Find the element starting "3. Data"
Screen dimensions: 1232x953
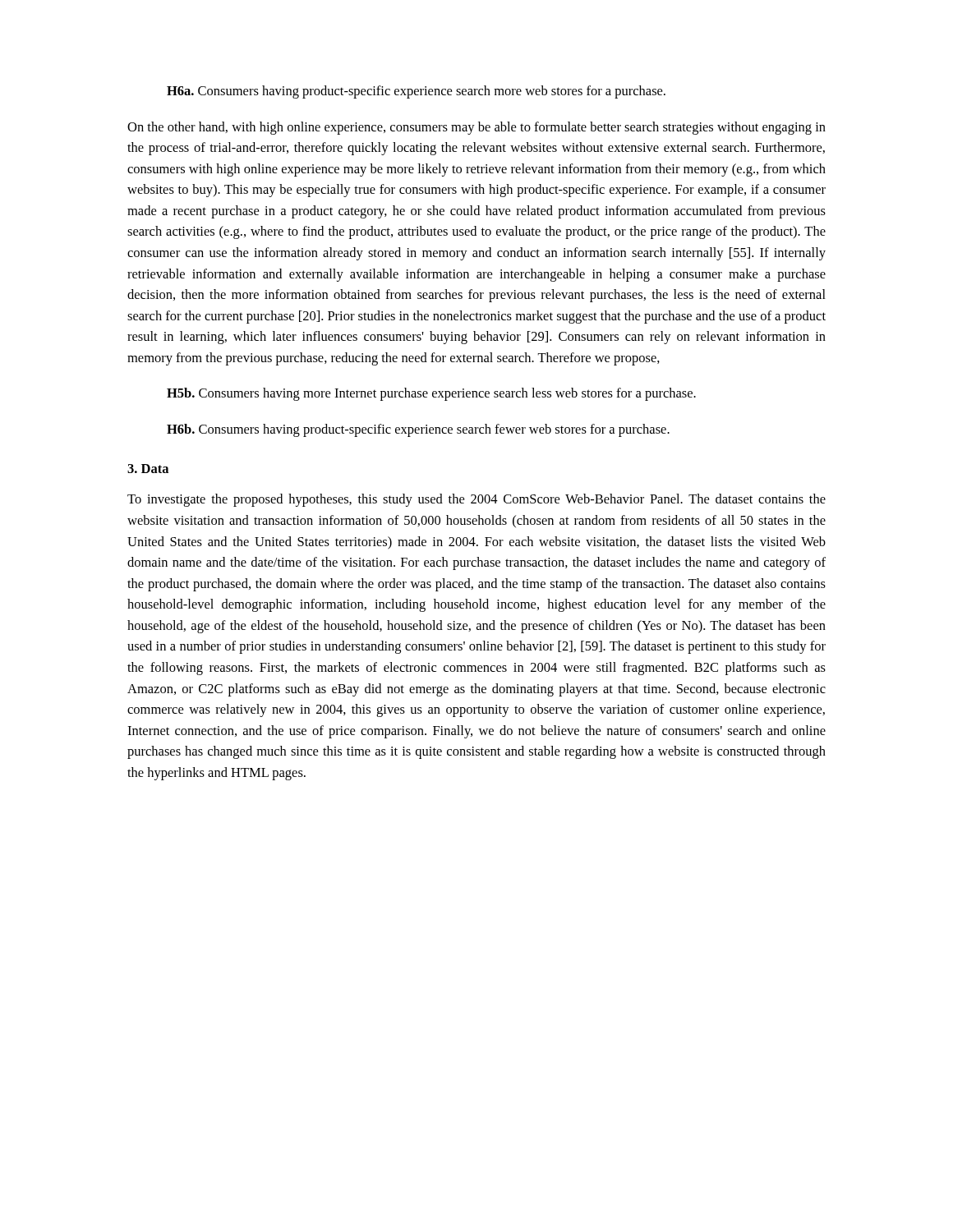tap(148, 469)
